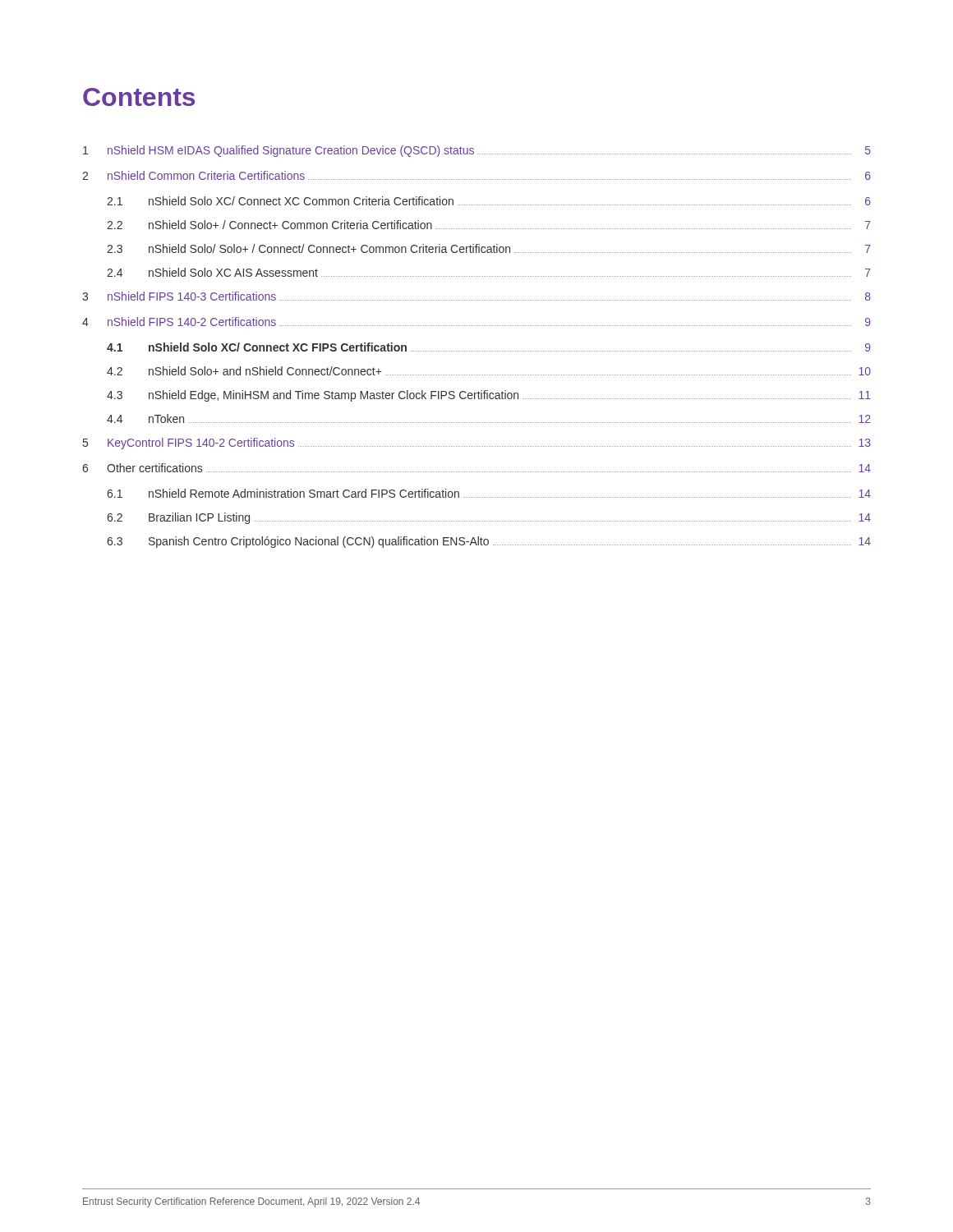953x1232 pixels.
Task: Select the list item that reads "6.2 Brazilian ICP Listing 14"
Action: (x=489, y=518)
